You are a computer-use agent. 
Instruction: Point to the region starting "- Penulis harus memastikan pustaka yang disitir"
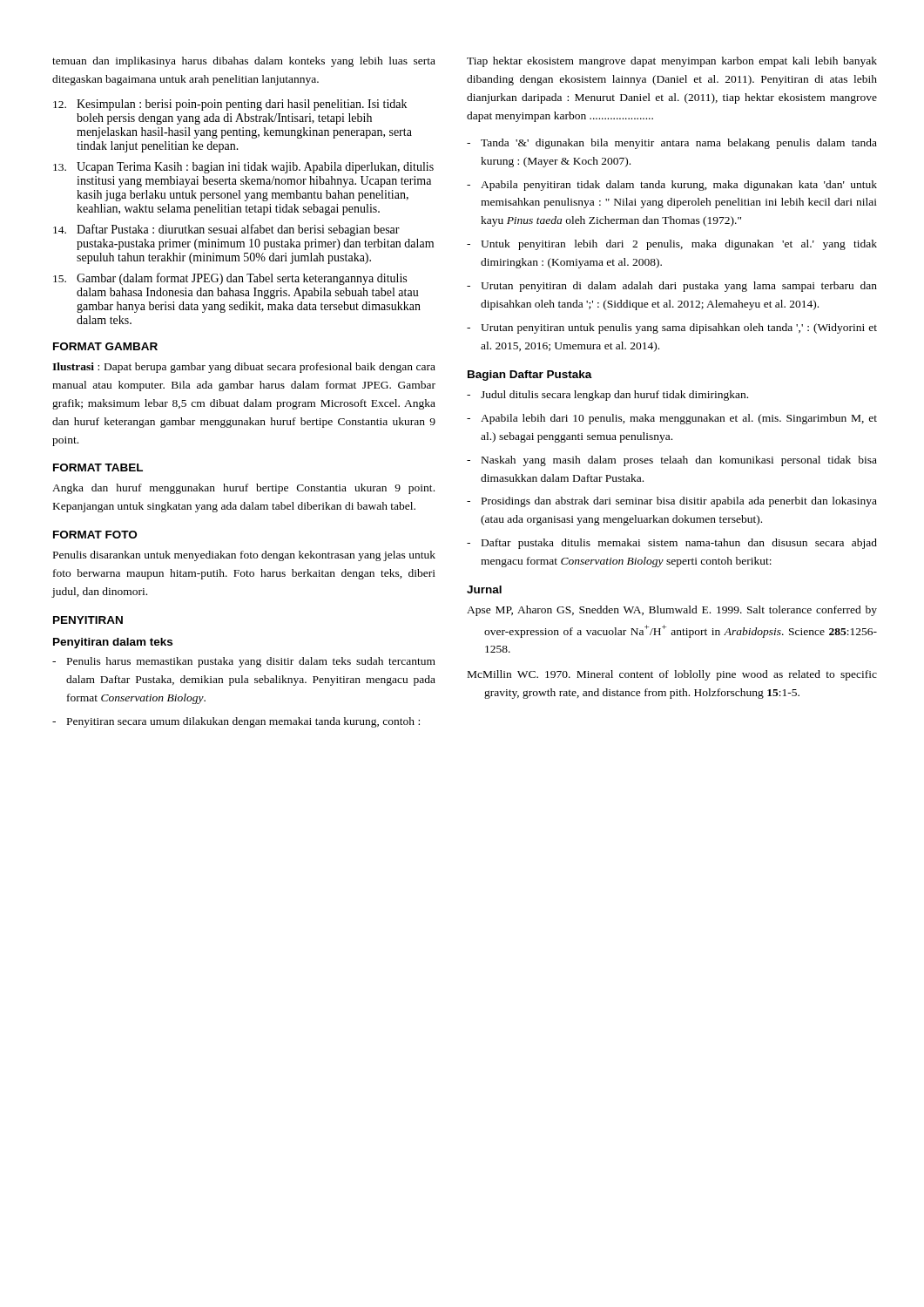tap(244, 680)
